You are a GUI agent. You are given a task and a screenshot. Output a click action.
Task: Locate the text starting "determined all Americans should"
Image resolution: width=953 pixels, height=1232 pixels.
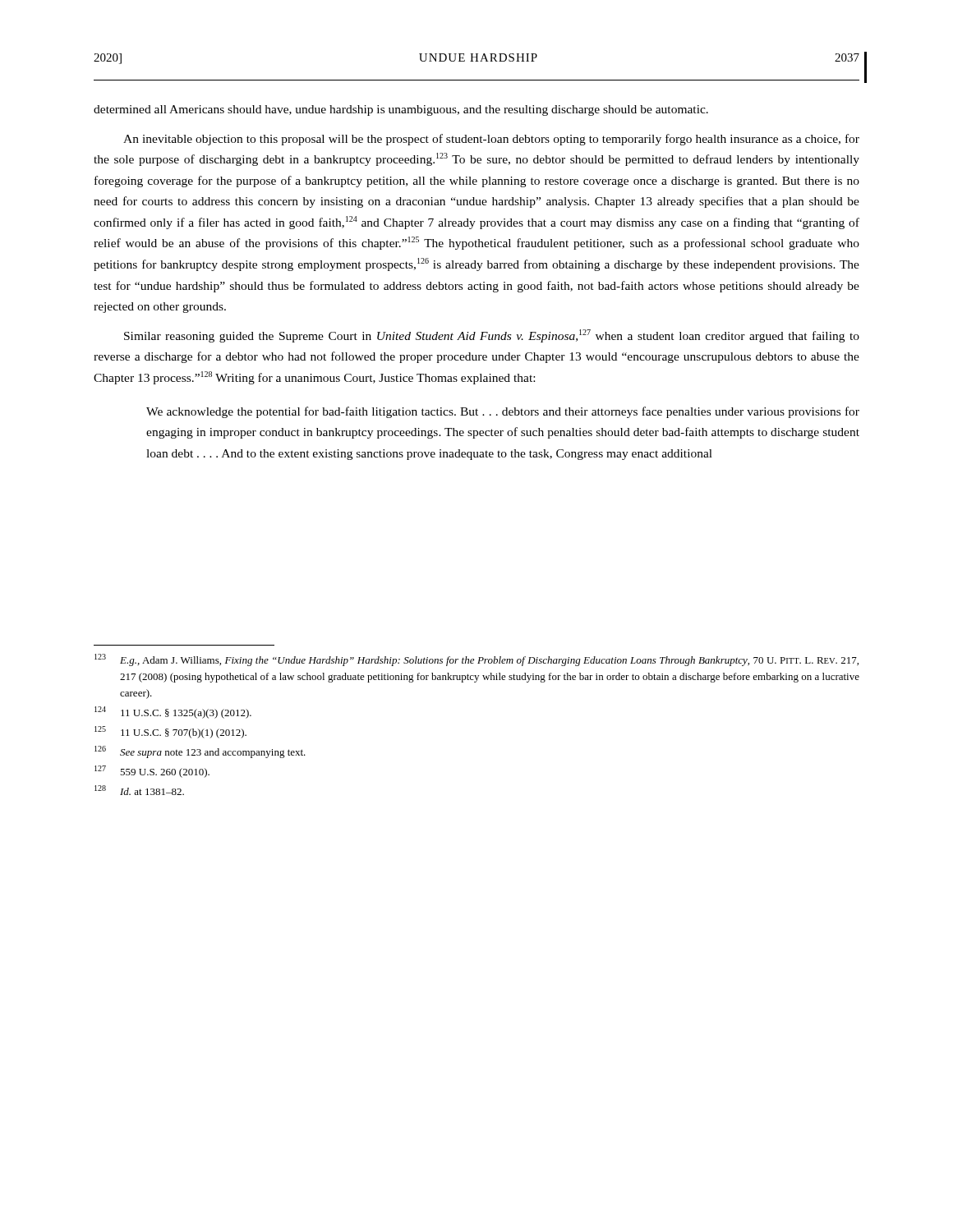pos(476,109)
